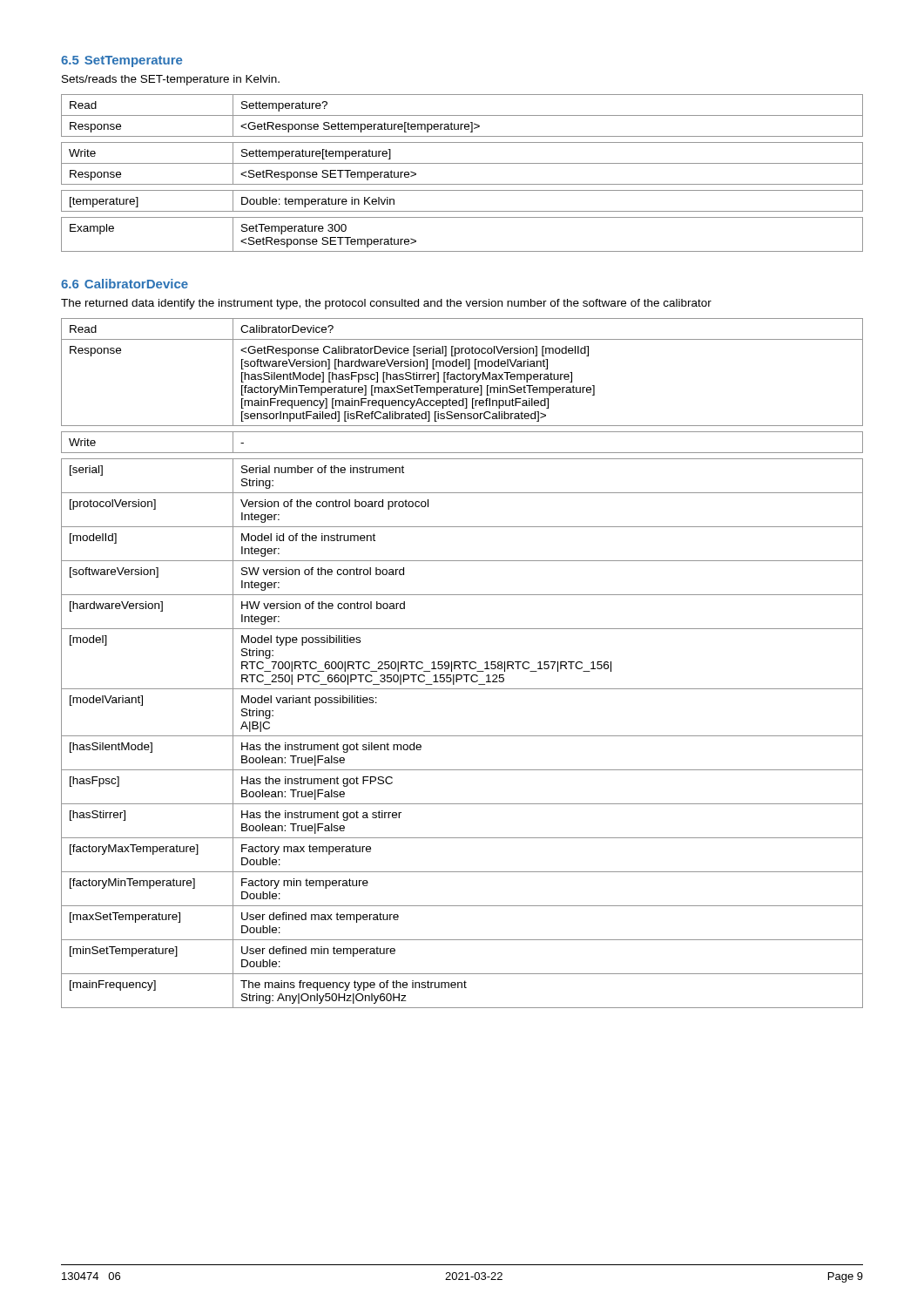
Task: Find the table that mentions "<GetResponse Settemperature[temperature]>"
Action: point(462,173)
